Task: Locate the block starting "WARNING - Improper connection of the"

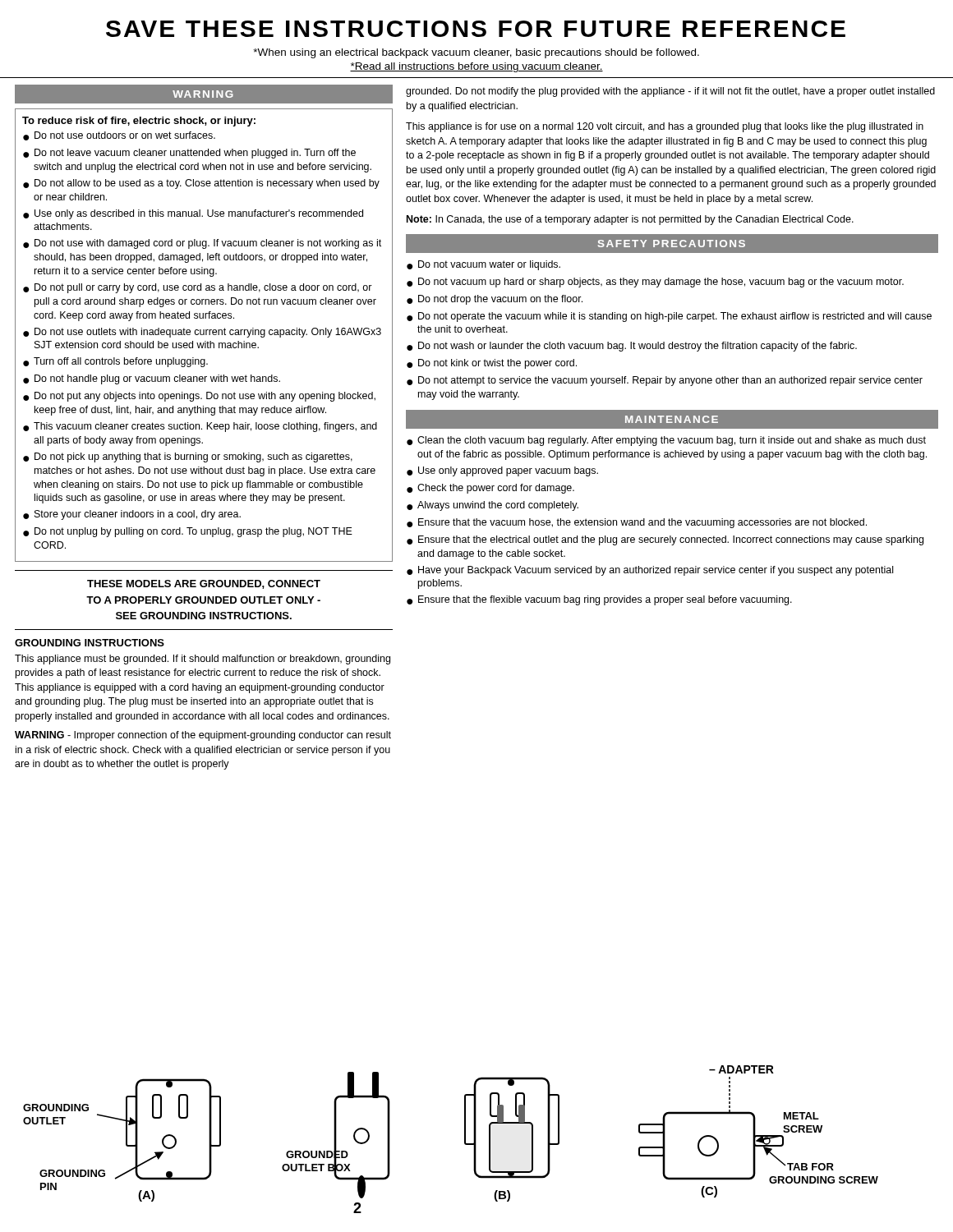Action: point(203,749)
